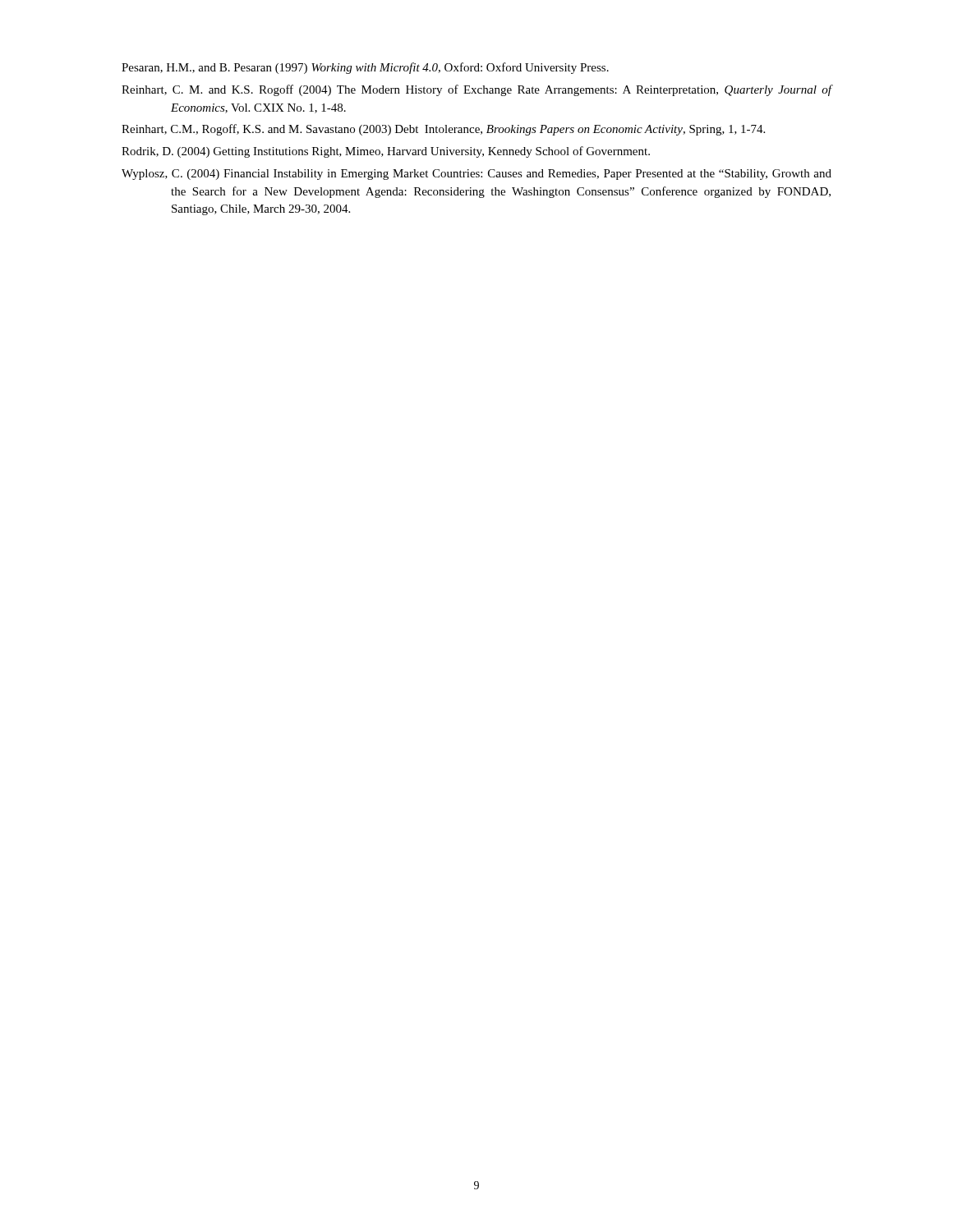Where is the passage that starts "Rodrik, D. (2004) Getting Institutions Right,"?
This screenshot has height=1232, width=953.
(x=386, y=151)
